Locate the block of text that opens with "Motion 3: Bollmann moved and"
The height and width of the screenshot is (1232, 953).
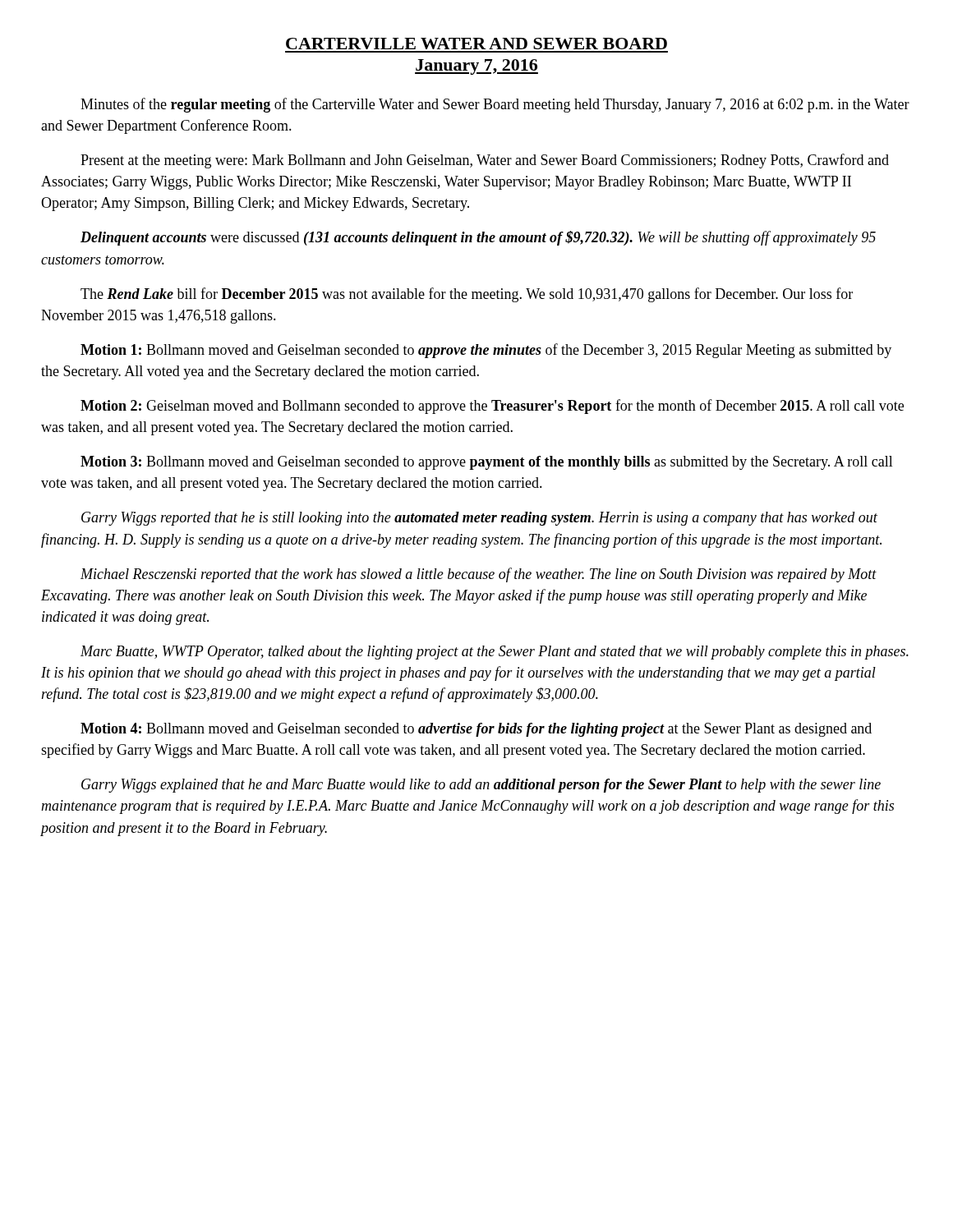coord(476,472)
